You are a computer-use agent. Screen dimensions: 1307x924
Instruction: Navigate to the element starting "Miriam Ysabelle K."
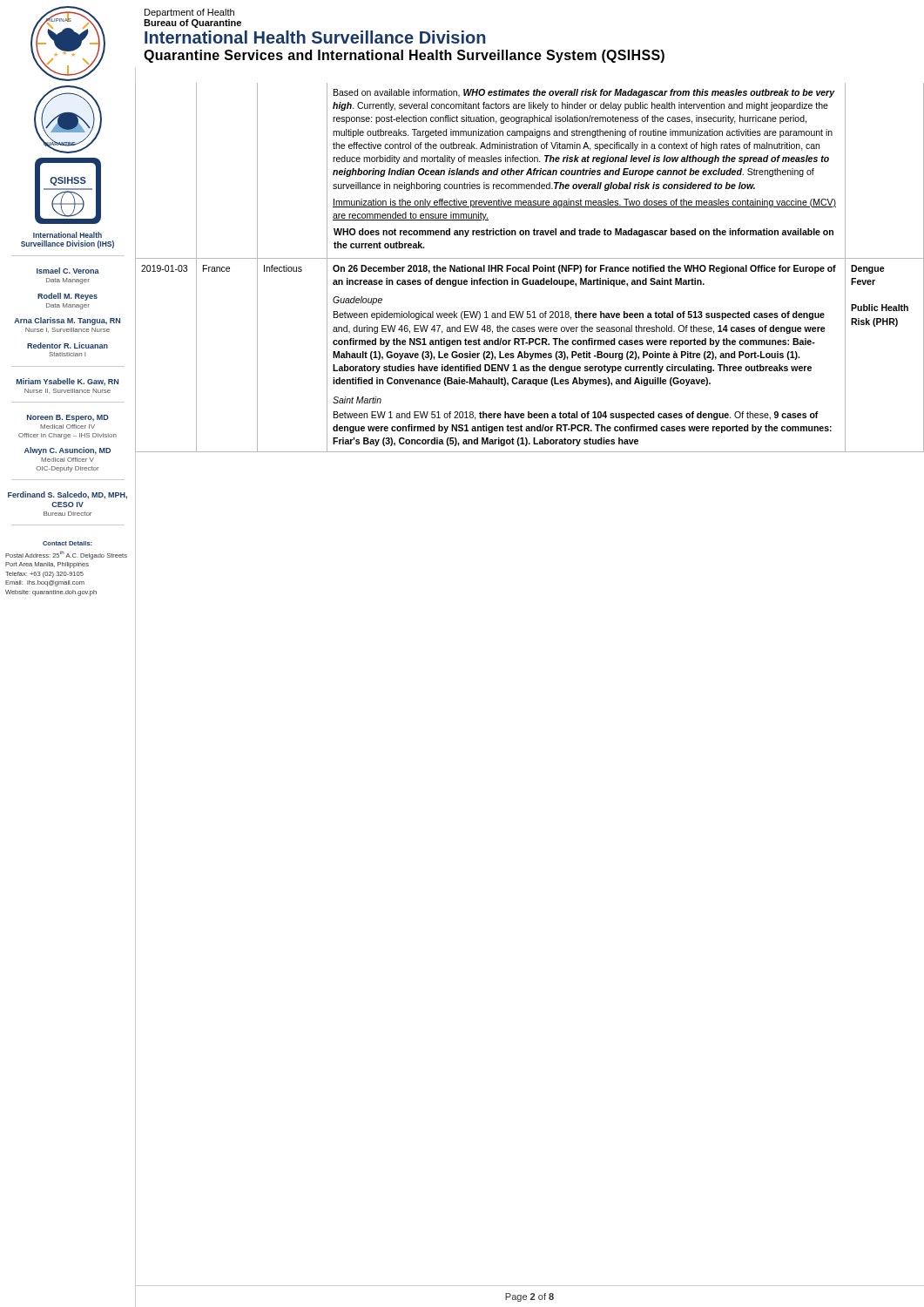point(67,386)
